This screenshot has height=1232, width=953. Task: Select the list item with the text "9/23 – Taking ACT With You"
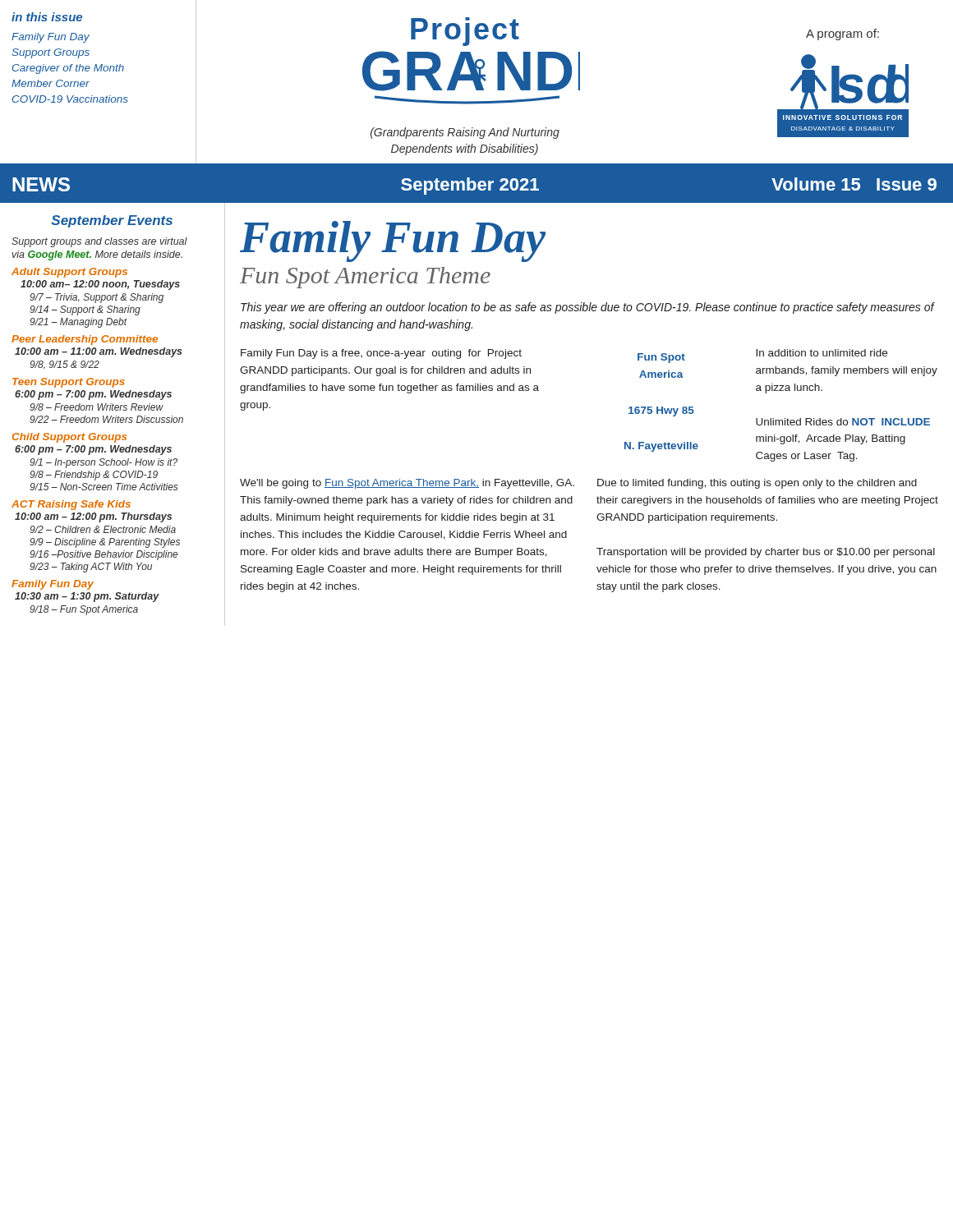click(x=91, y=567)
